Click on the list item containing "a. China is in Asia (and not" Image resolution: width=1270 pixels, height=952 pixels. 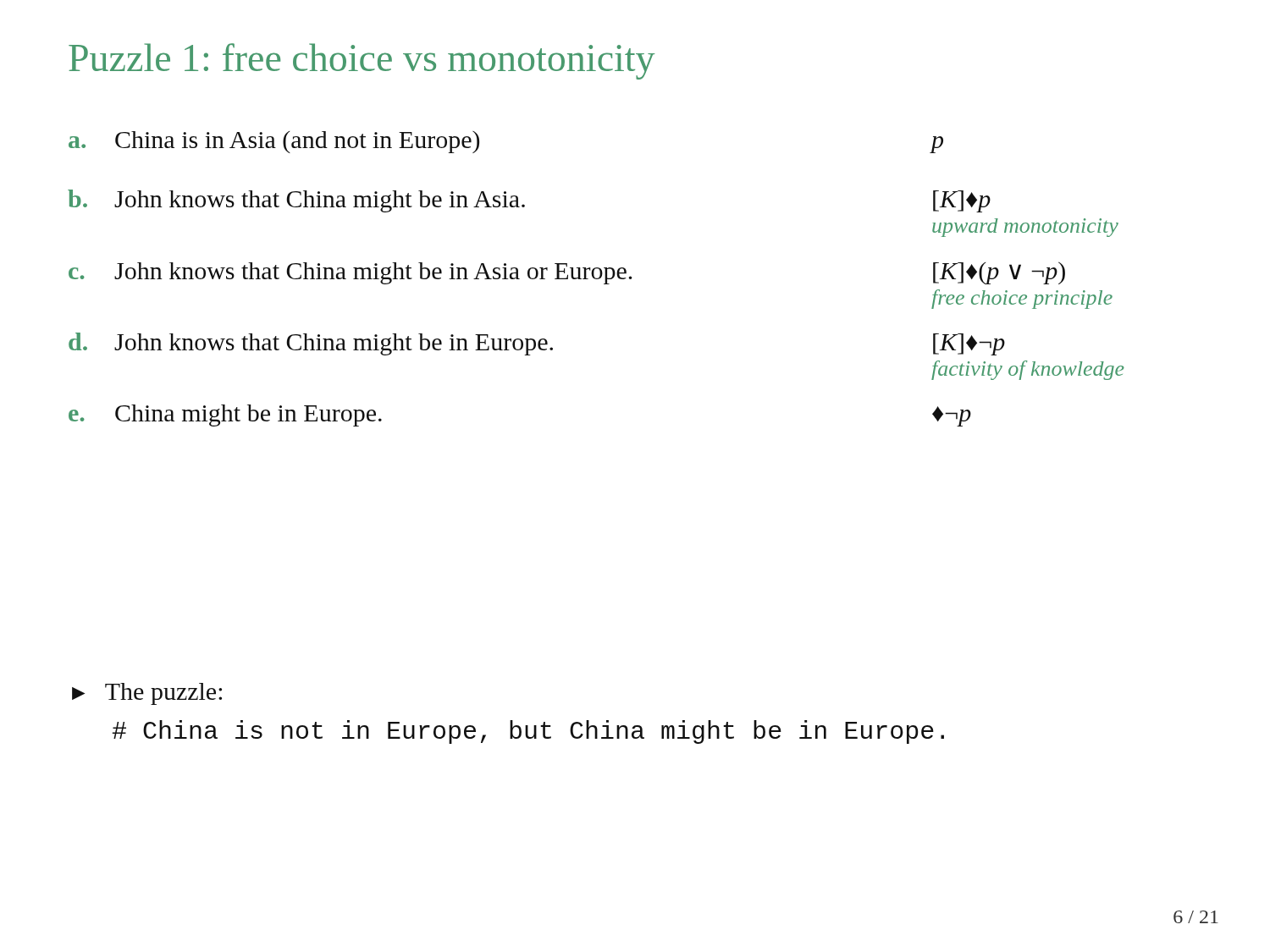tap(296, 142)
